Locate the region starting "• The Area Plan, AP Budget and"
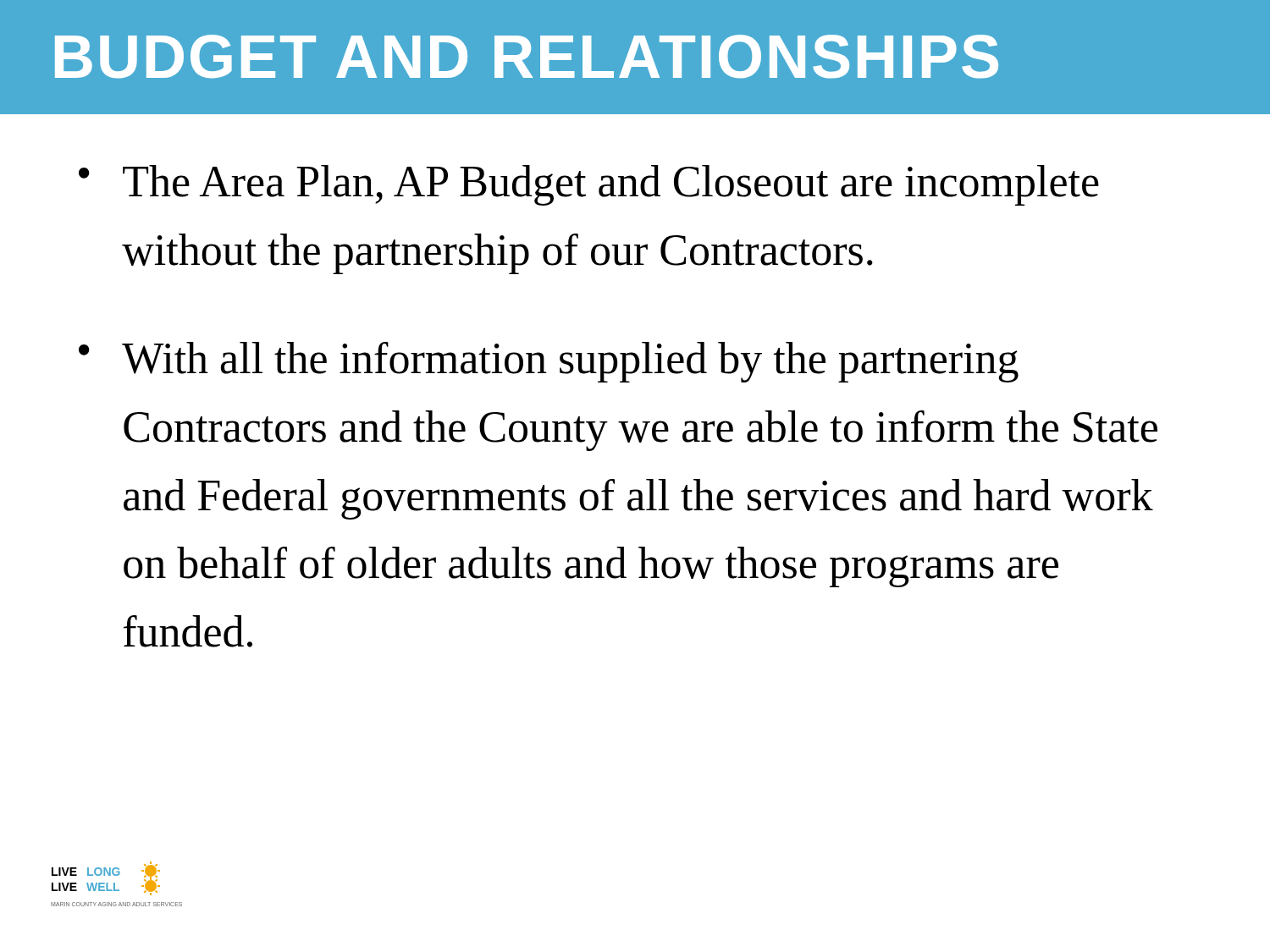 635,216
